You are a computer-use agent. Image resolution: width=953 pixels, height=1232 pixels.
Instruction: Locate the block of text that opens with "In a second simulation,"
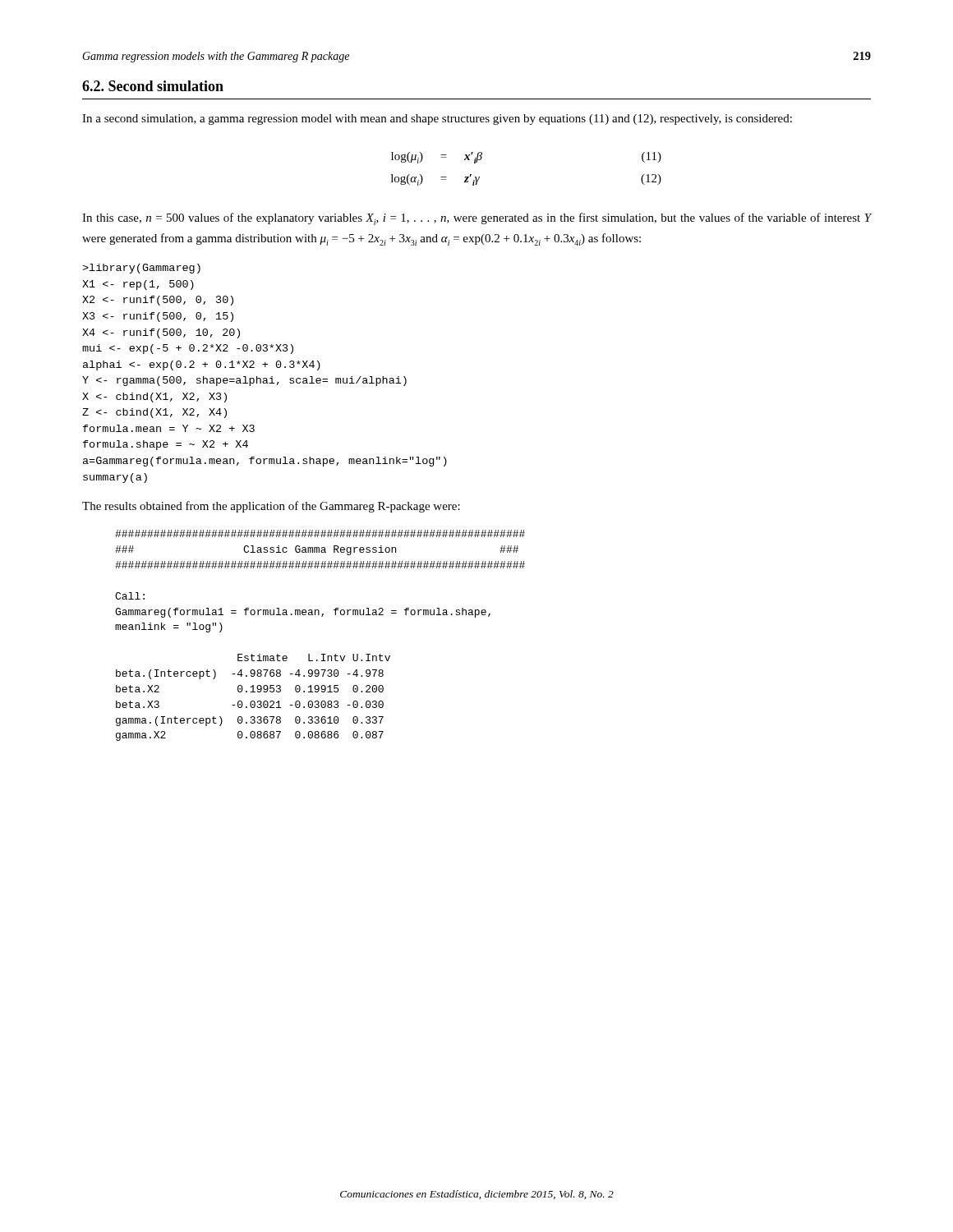click(476, 119)
